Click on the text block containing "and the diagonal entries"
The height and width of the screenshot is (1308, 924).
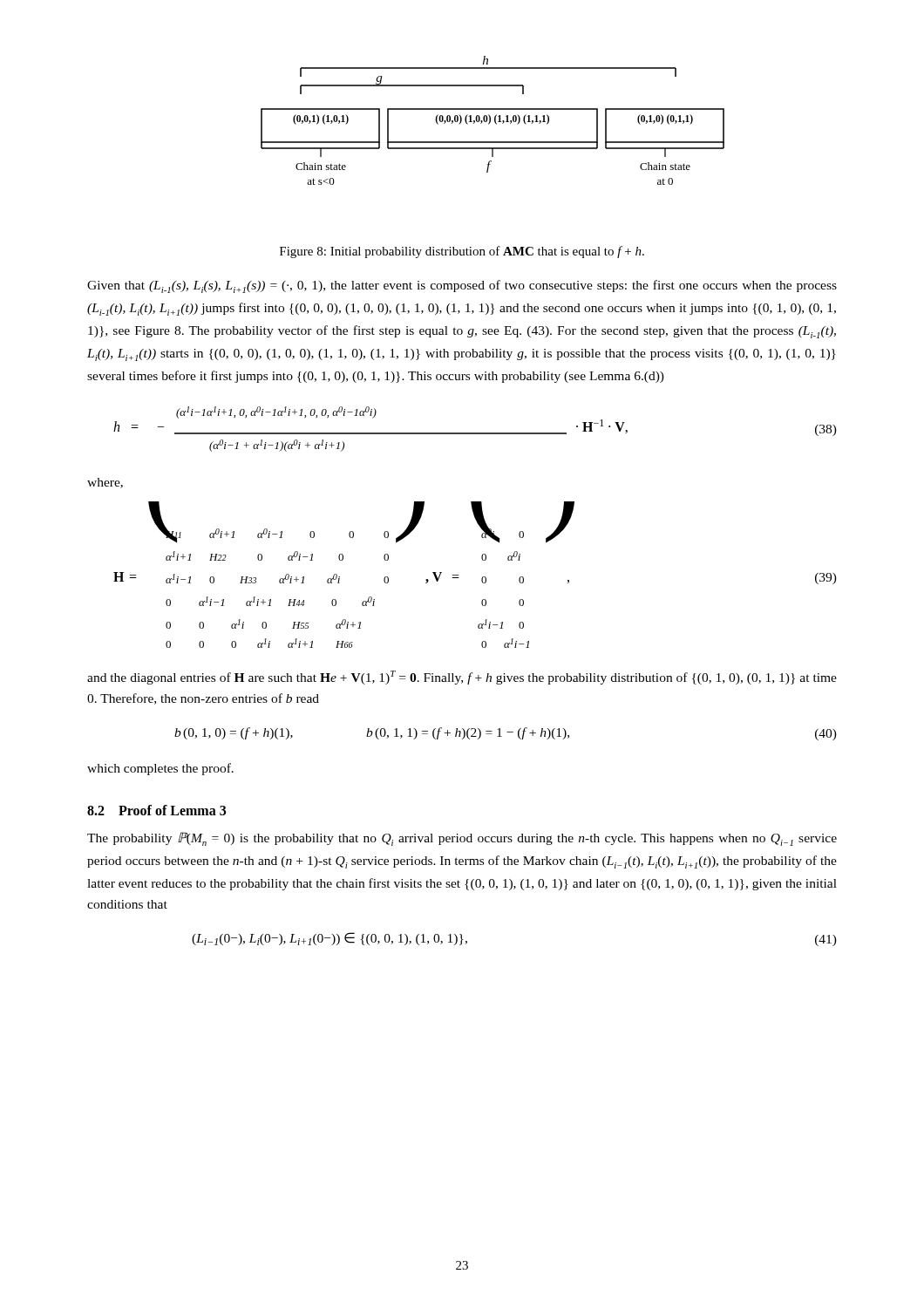(x=462, y=686)
